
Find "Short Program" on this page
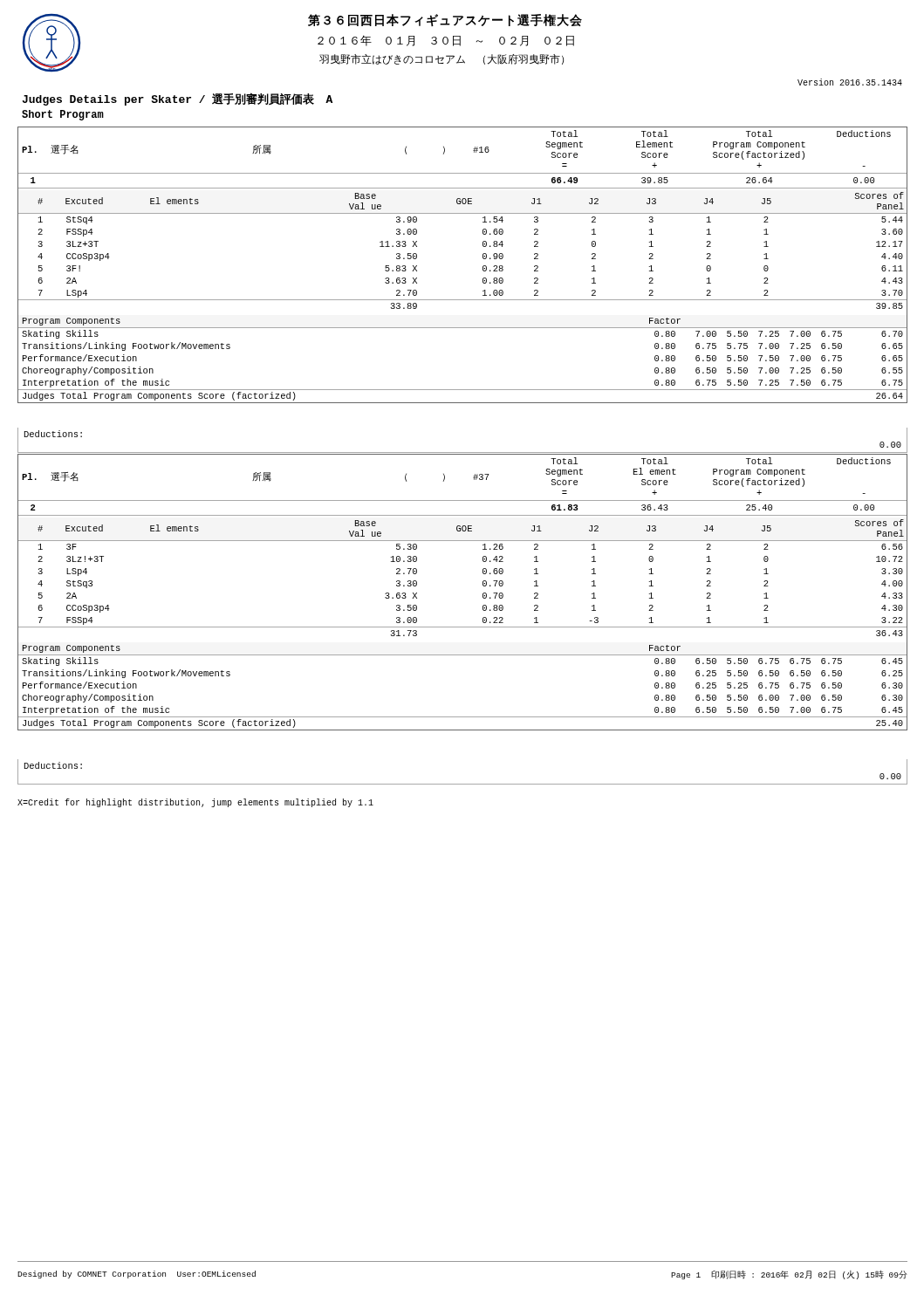coord(63,115)
